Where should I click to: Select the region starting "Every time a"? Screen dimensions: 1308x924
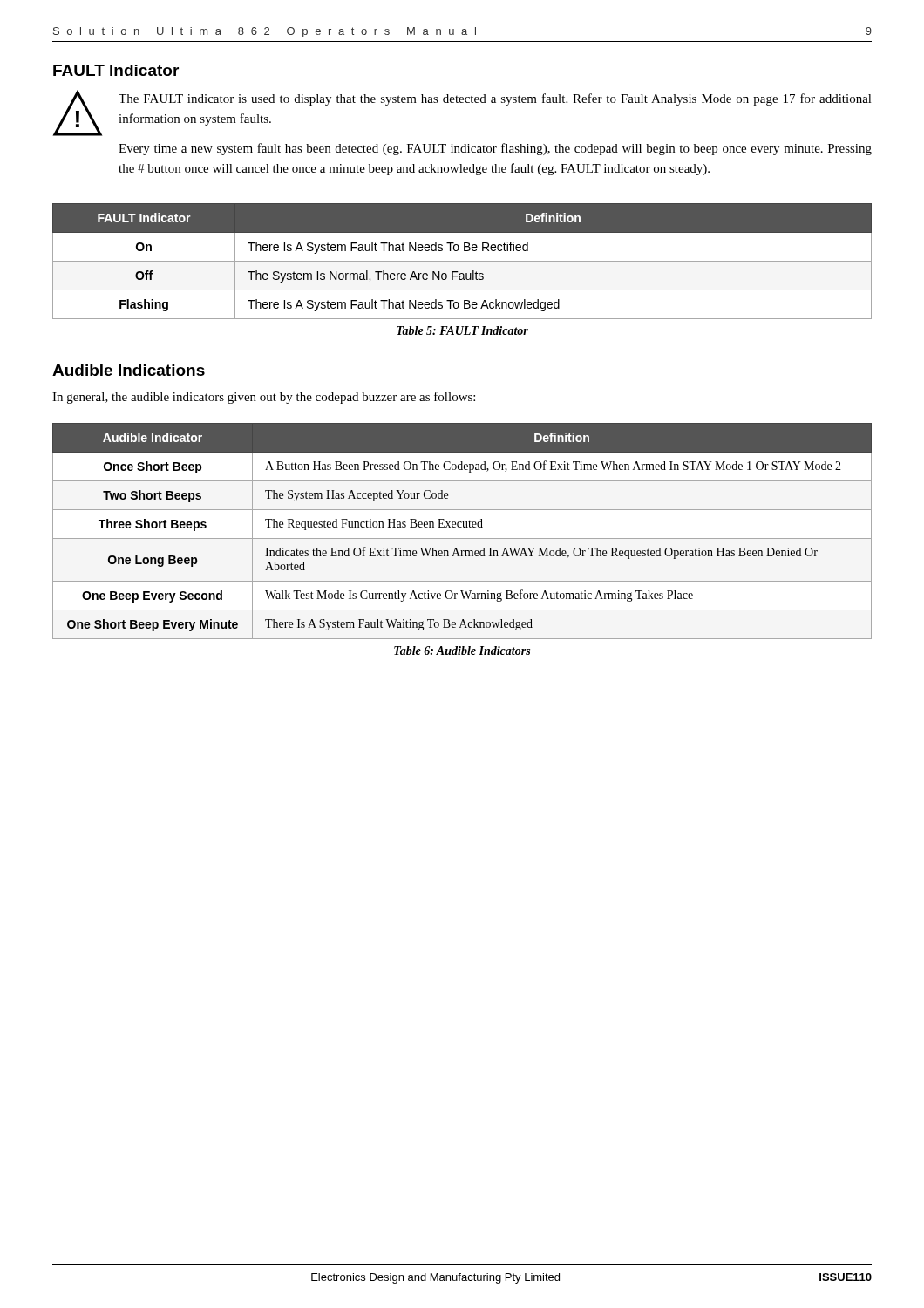pos(495,158)
